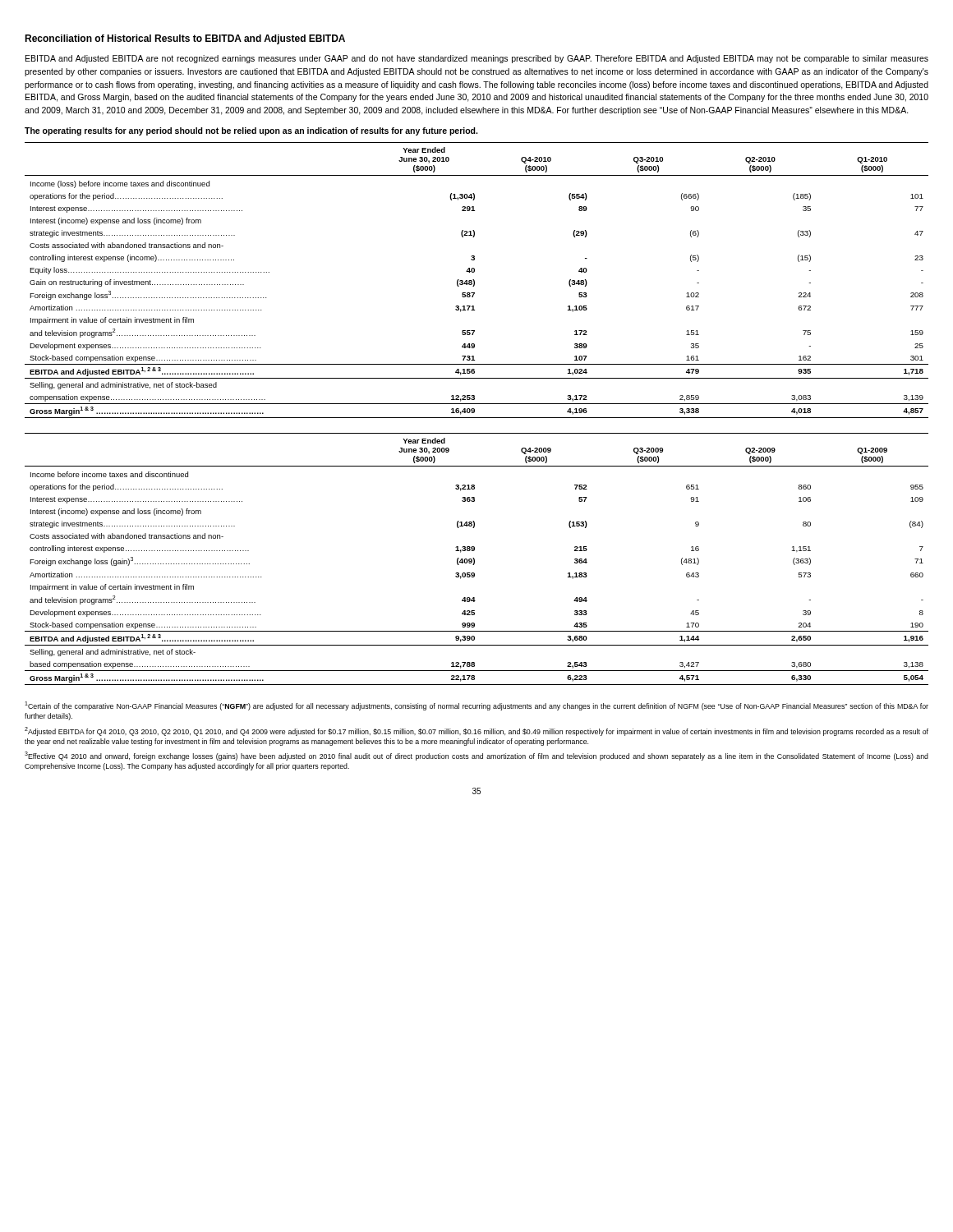The image size is (953, 1232).
Task: Find the footnote containing "2Adjusted EBITDA for Q4 2010, Q3"
Action: [476, 736]
